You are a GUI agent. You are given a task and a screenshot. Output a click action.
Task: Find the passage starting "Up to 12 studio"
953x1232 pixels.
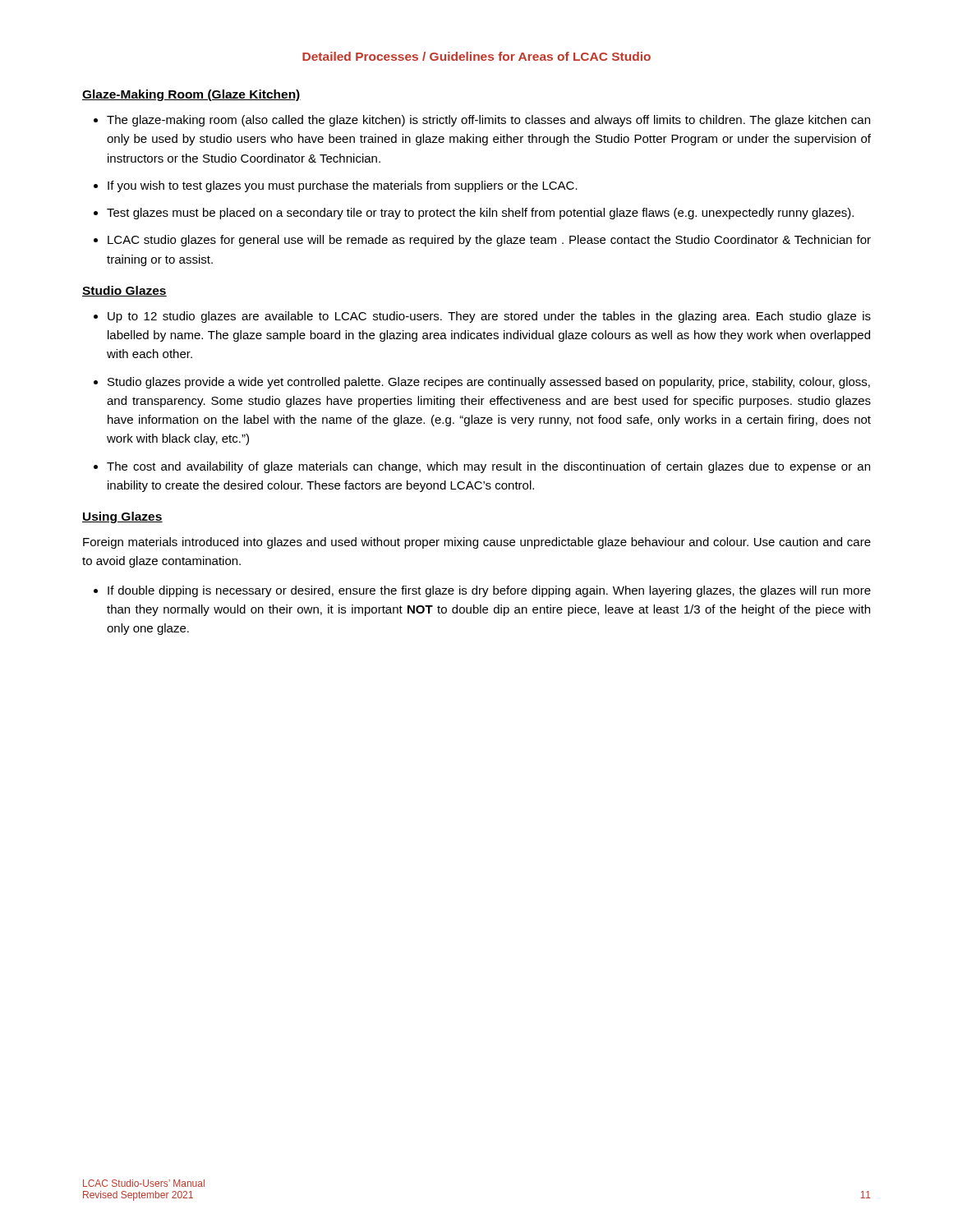click(489, 335)
